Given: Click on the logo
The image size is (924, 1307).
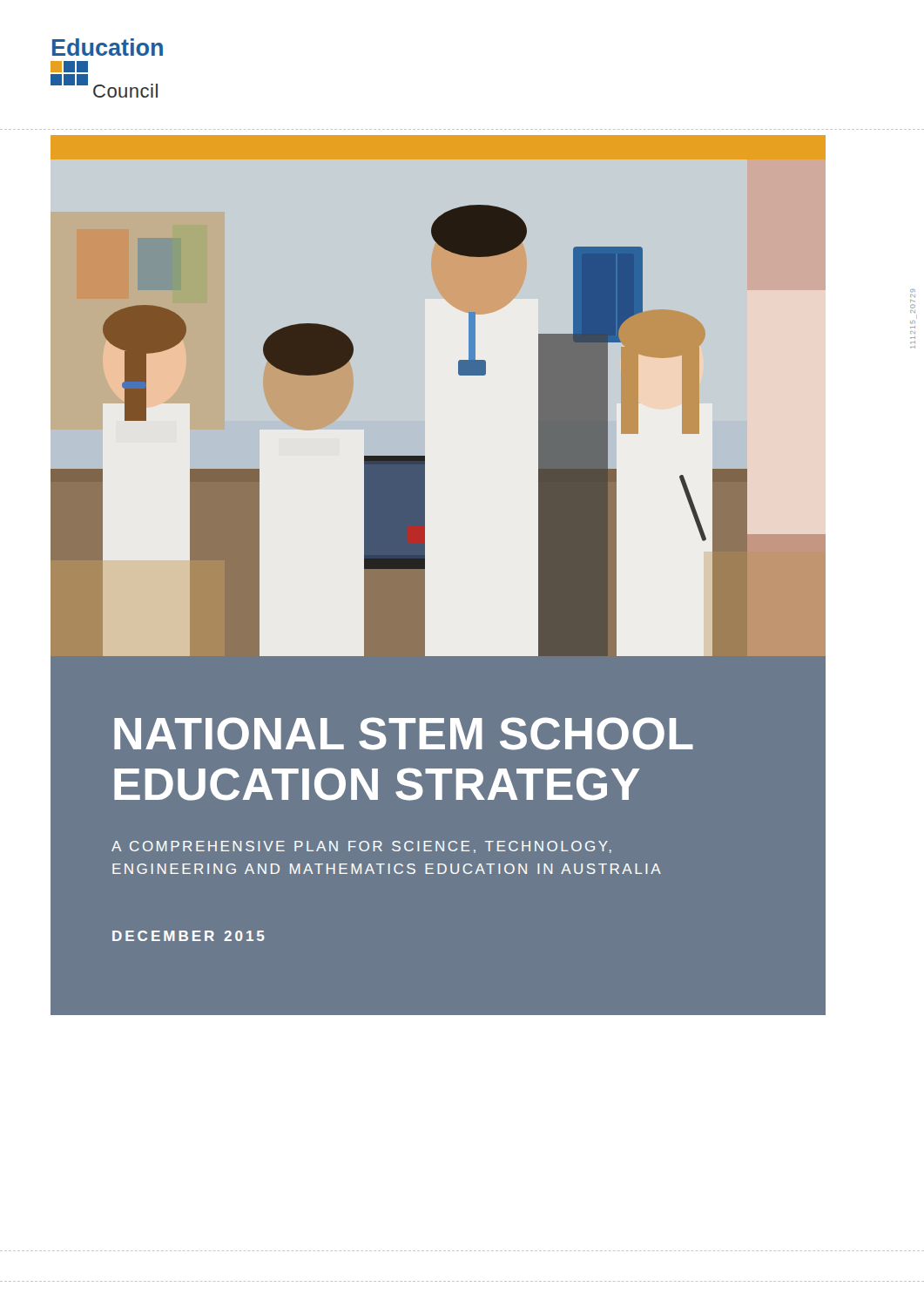Looking at the screenshot, I should pyautogui.click(x=129, y=70).
